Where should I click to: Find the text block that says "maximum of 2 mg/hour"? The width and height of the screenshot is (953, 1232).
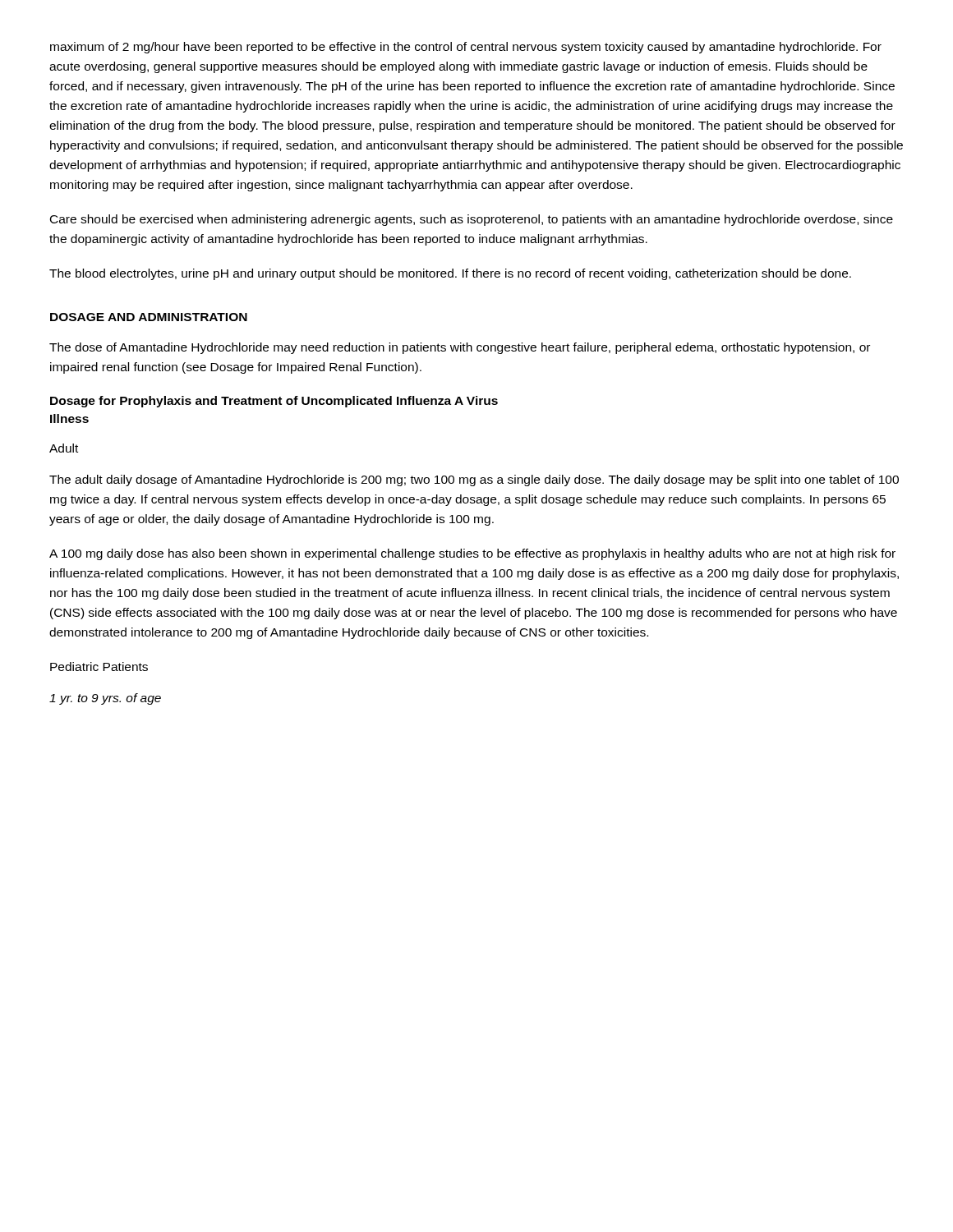click(x=476, y=115)
